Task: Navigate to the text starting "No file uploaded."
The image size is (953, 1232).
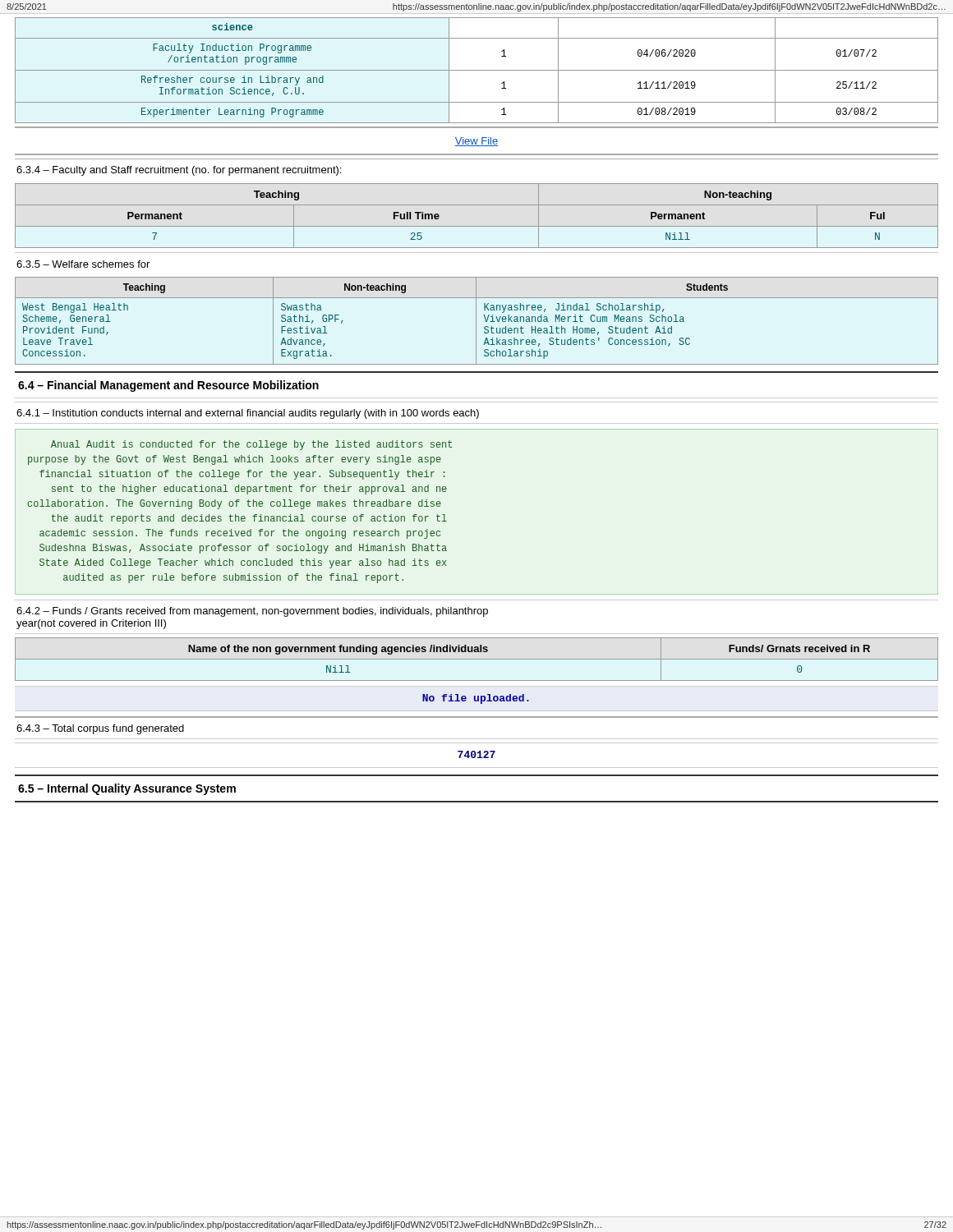Action: click(x=476, y=699)
